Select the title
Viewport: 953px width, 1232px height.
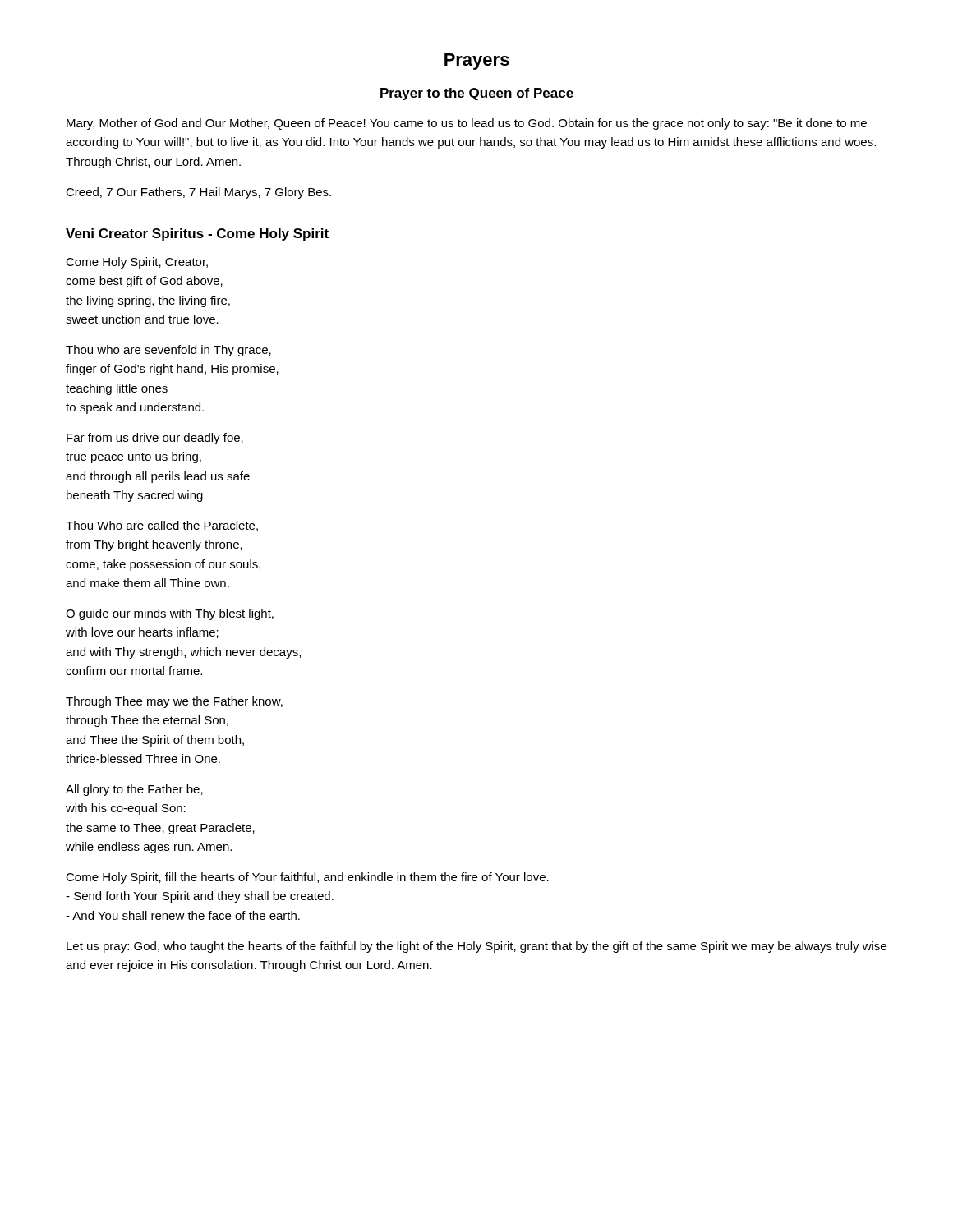tap(476, 60)
